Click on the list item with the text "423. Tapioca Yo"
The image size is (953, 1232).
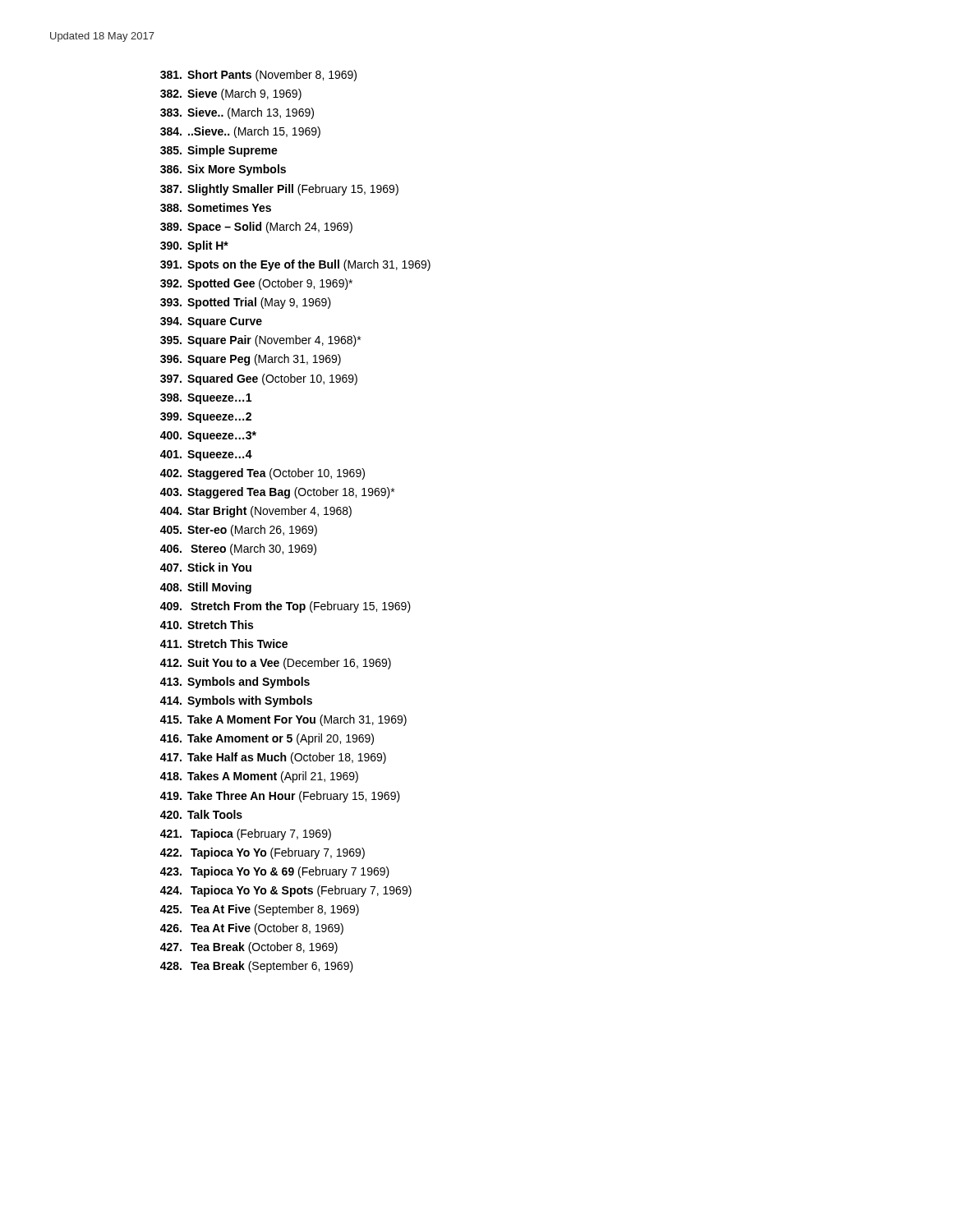[269, 872]
